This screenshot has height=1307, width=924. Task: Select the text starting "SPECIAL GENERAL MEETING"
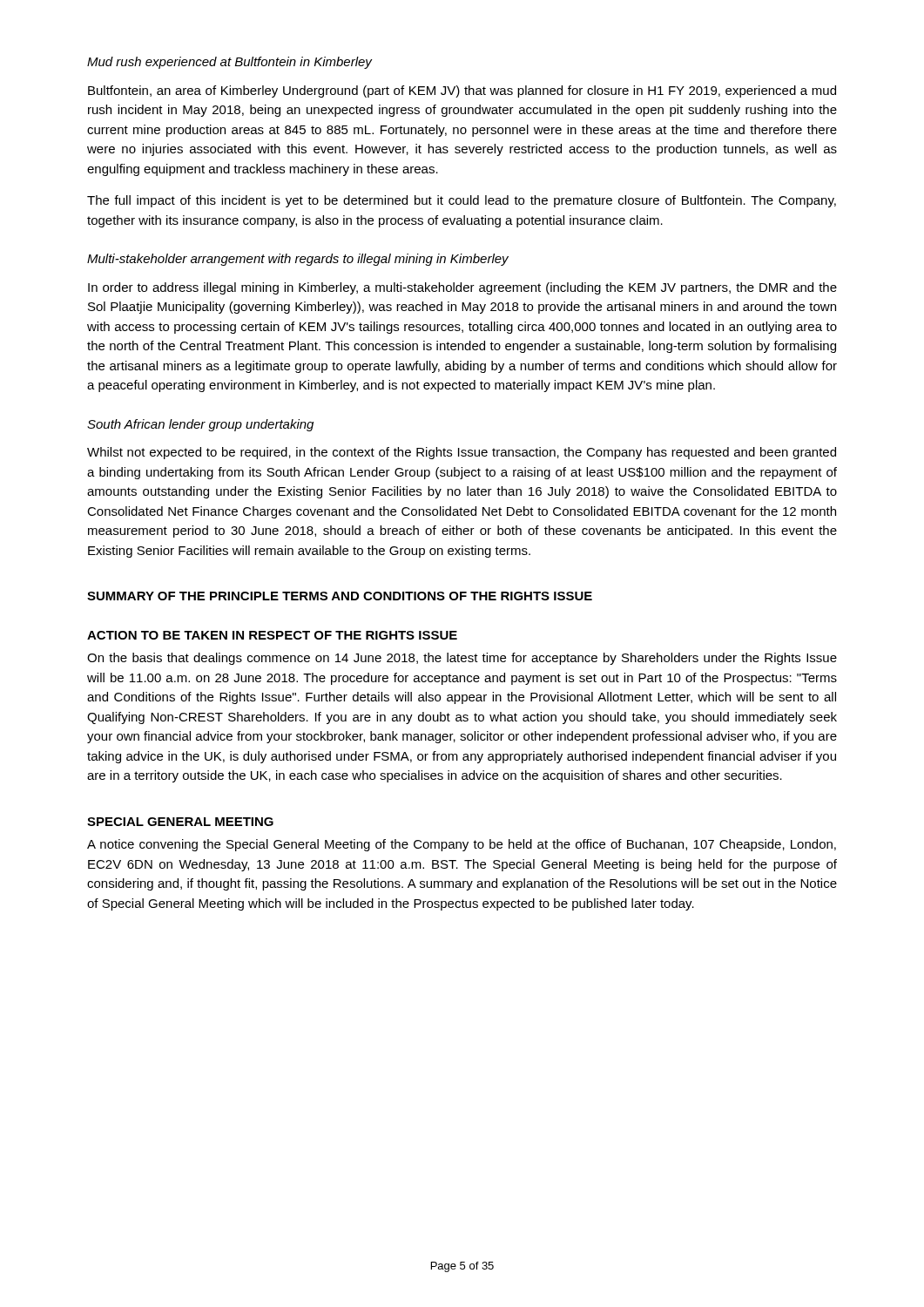coord(180,822)
